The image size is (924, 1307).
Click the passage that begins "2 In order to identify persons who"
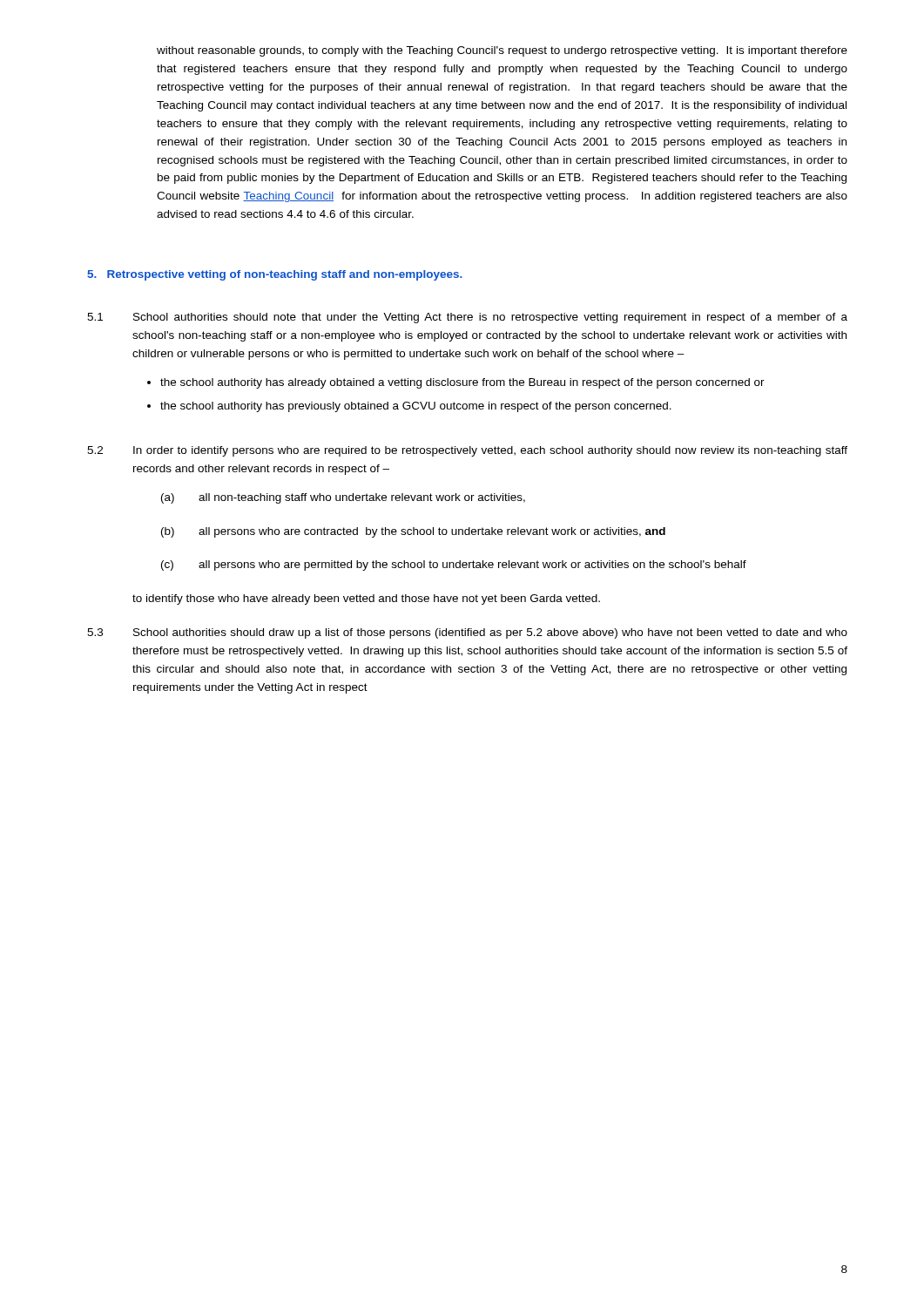pyautogui.click(x=467, y=525)
